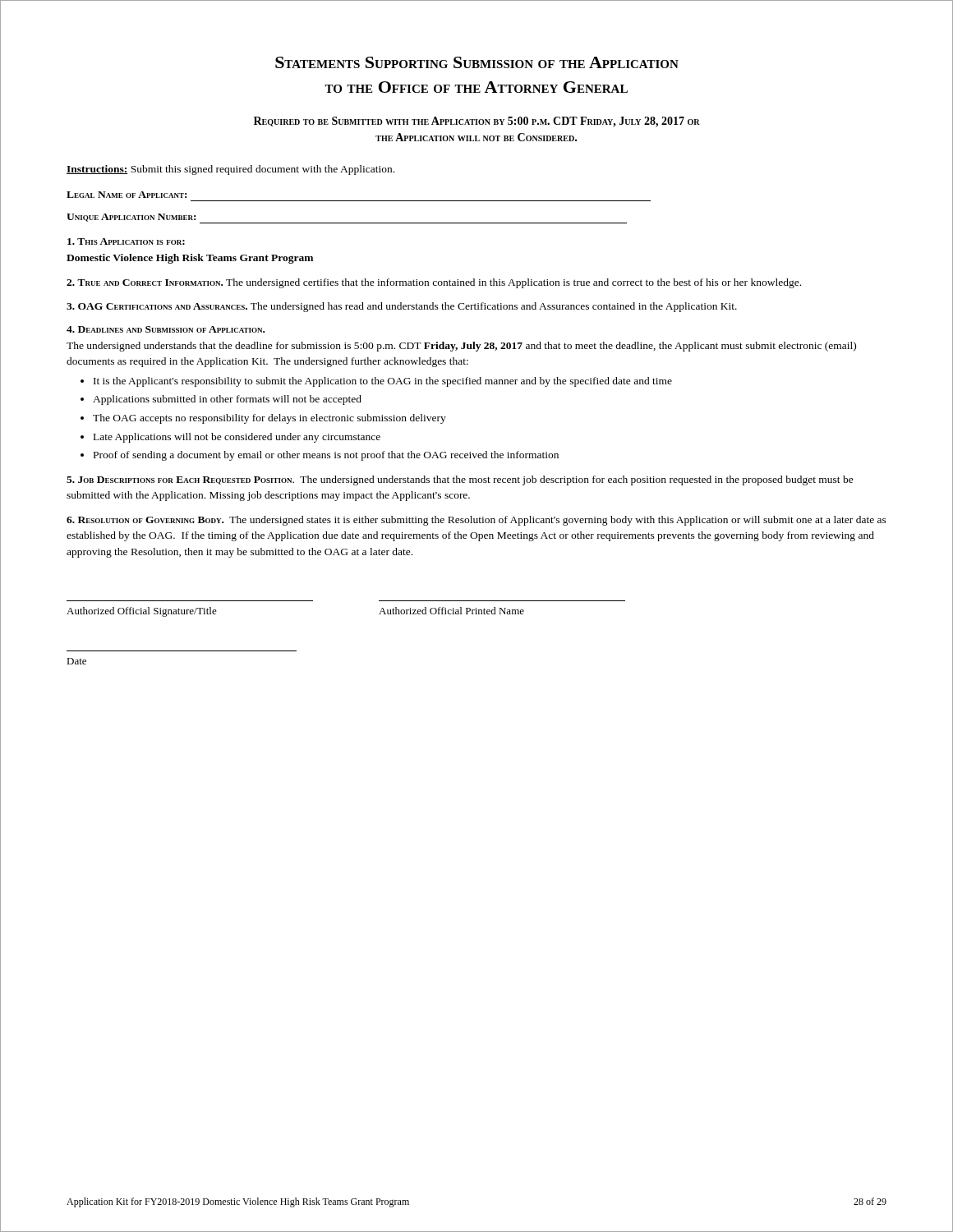953x1232 pixels.
Task: Select the region starting "4. Deadlines and Submission of Application."
Action: point(166,329)
